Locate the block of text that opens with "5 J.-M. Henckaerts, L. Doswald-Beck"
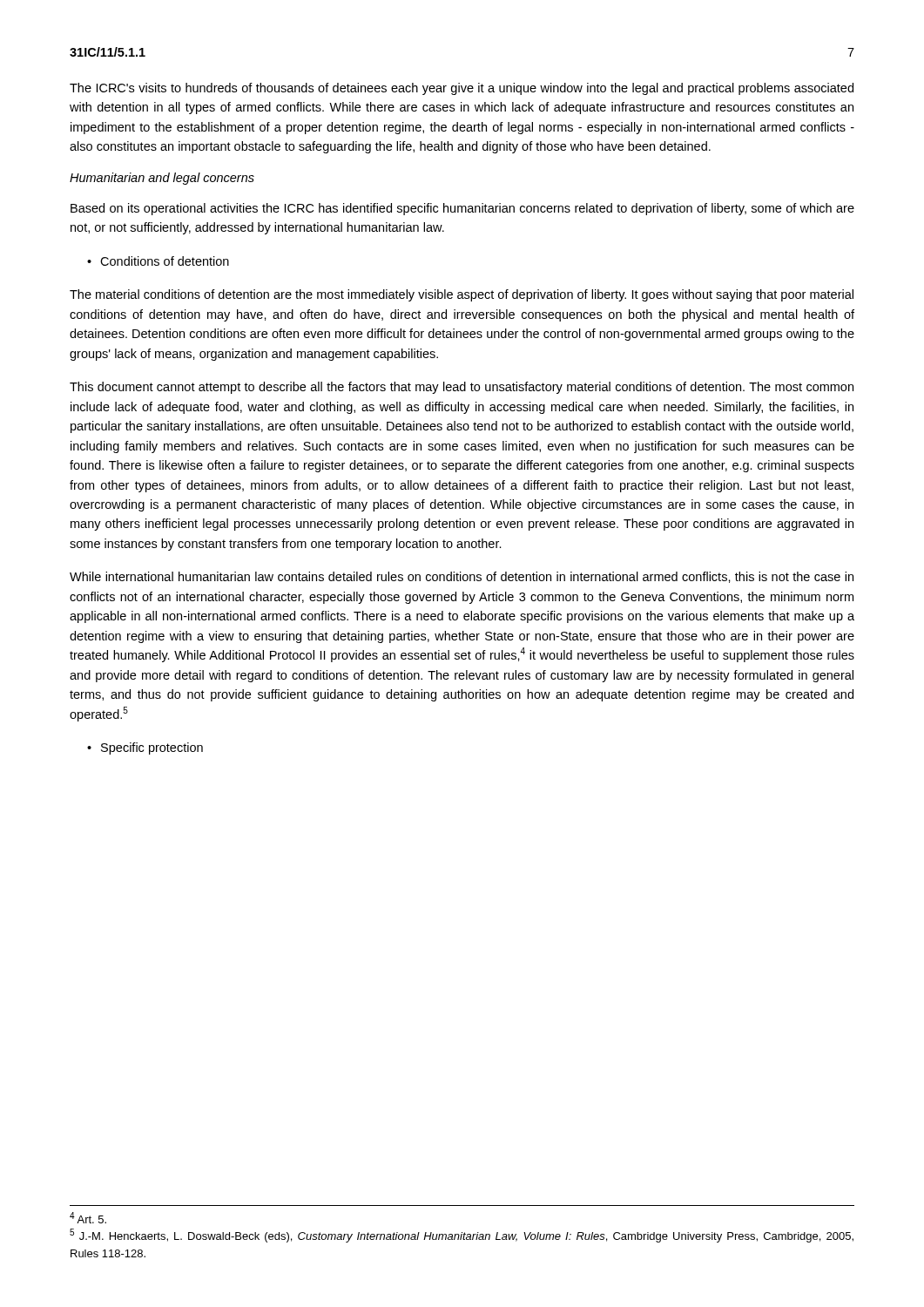The width and height of the screenshot is (924, 1307). (462, 1244)
